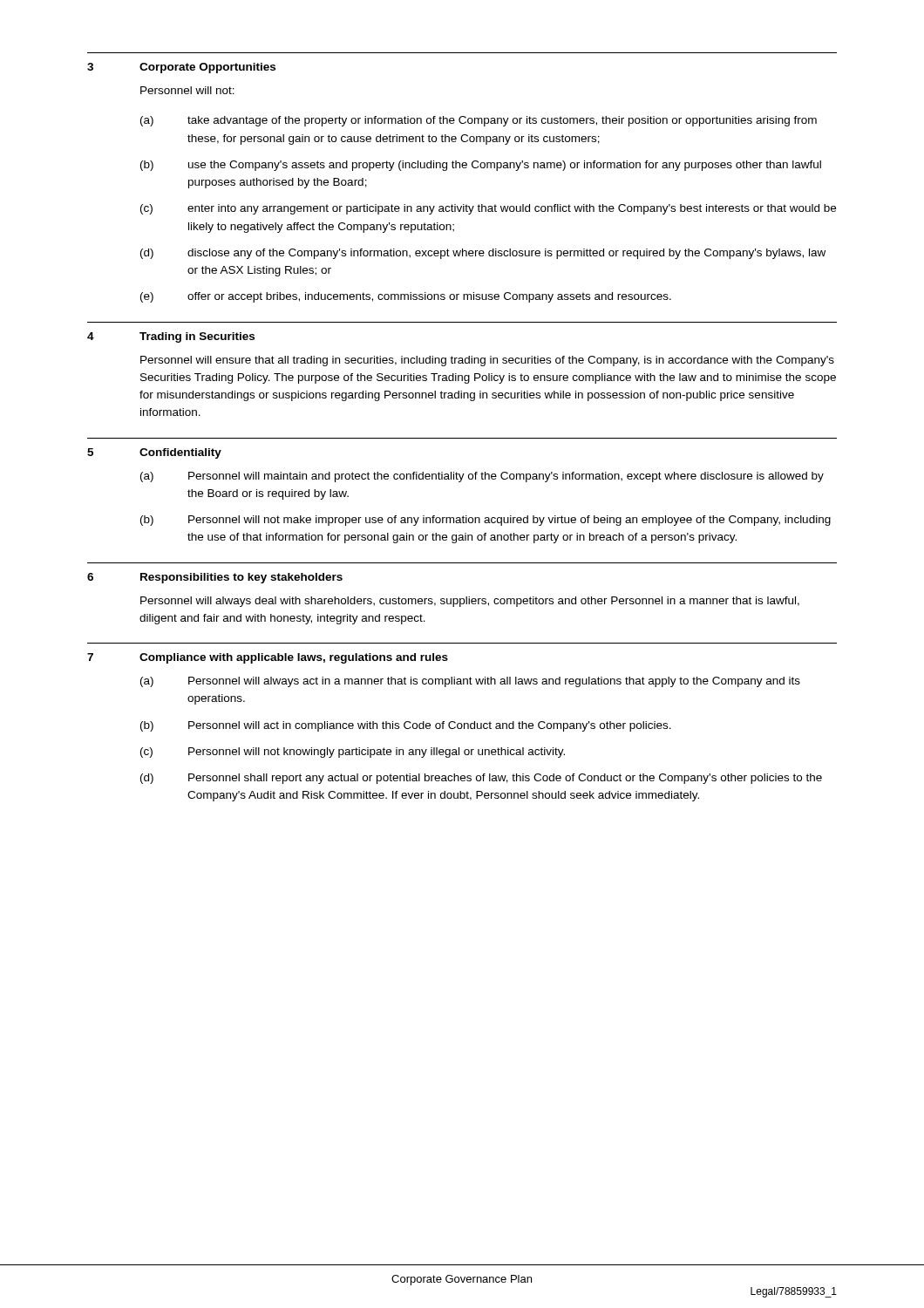
Task: Click on the region starting "Personnel will not:"
Action: pyautogui.click(x=187, y=90)
